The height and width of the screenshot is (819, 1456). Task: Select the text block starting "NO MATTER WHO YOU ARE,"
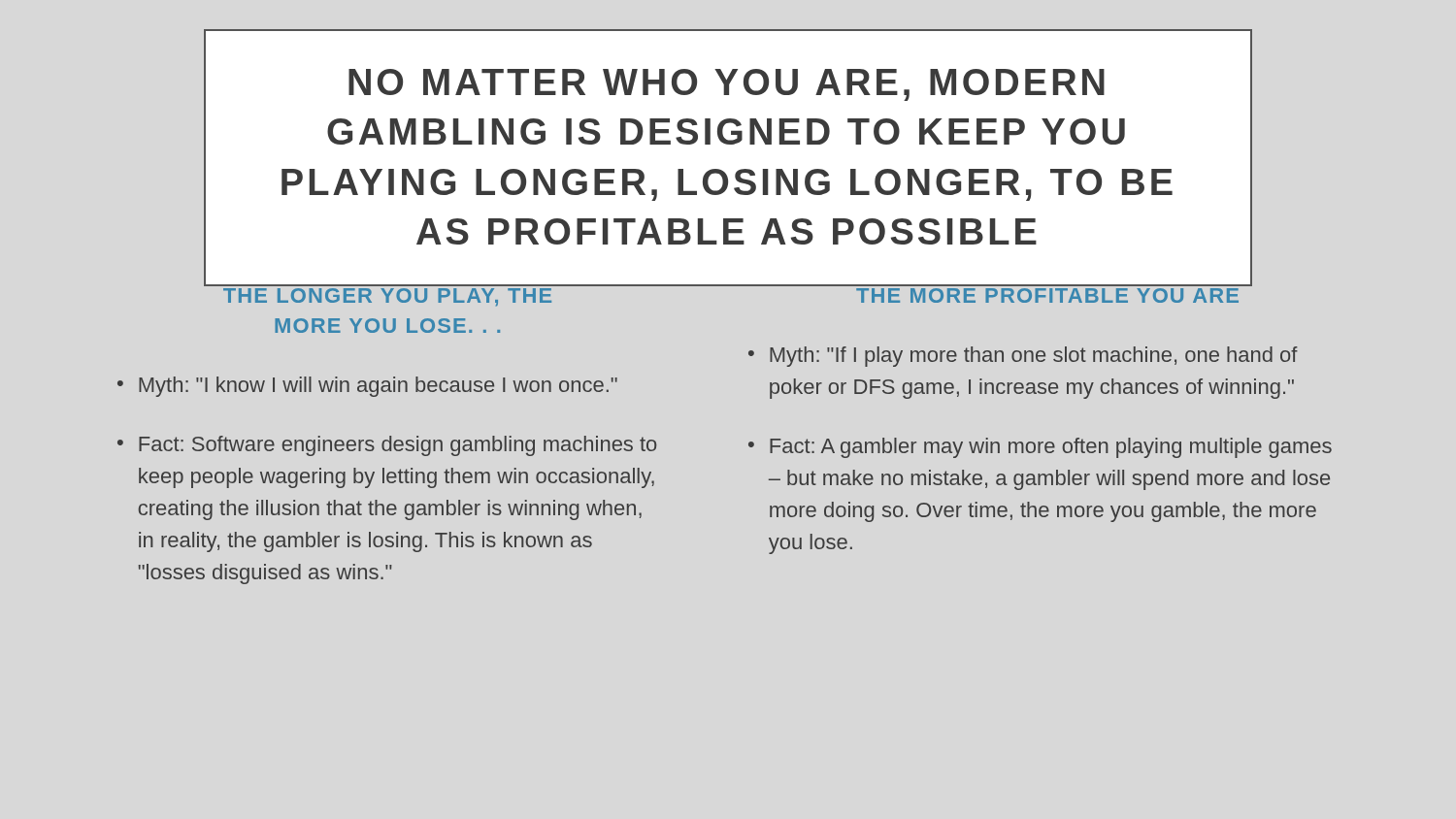coord(728,158)
